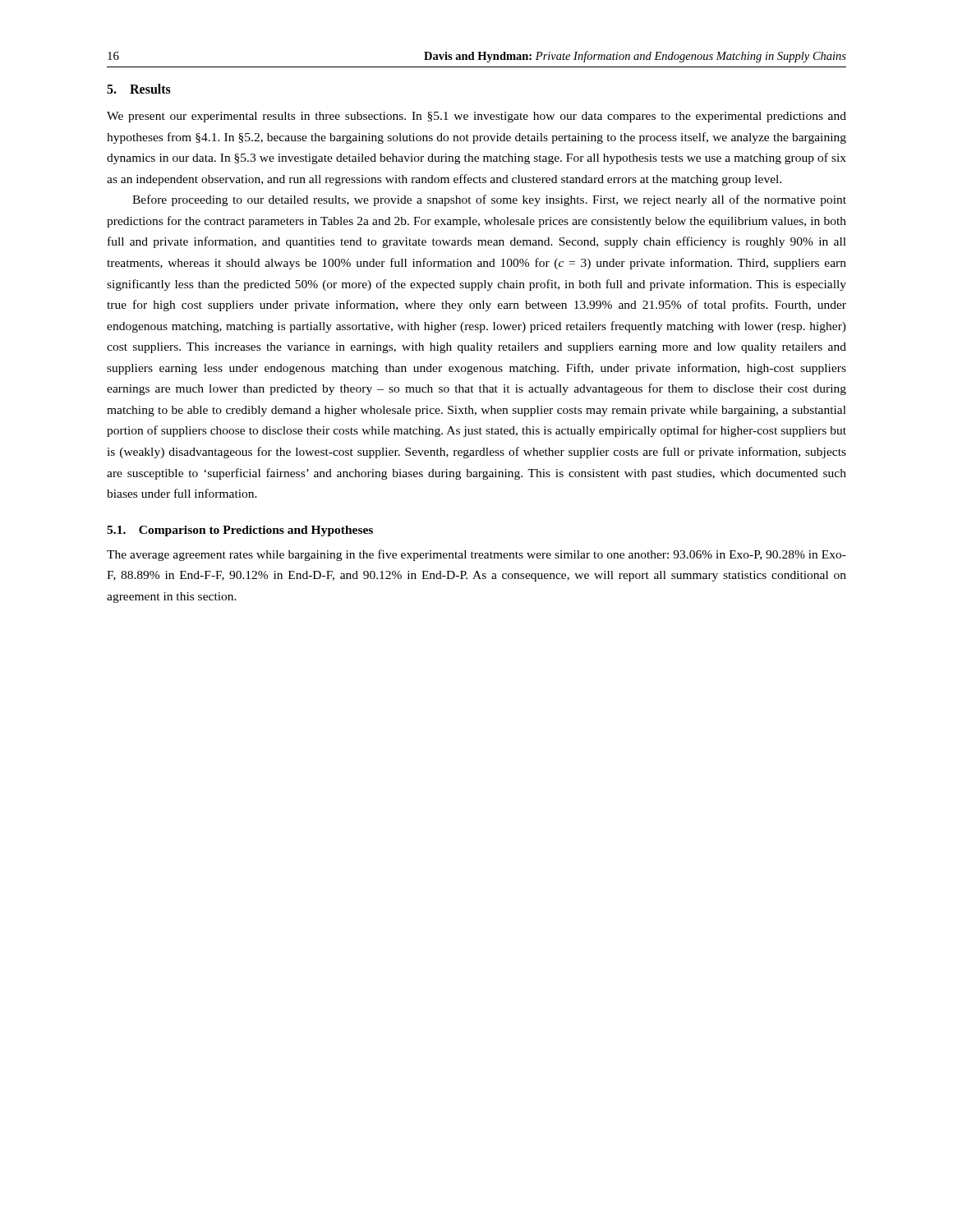Click on the element starting "5. Results"

(x=139, y=89)
